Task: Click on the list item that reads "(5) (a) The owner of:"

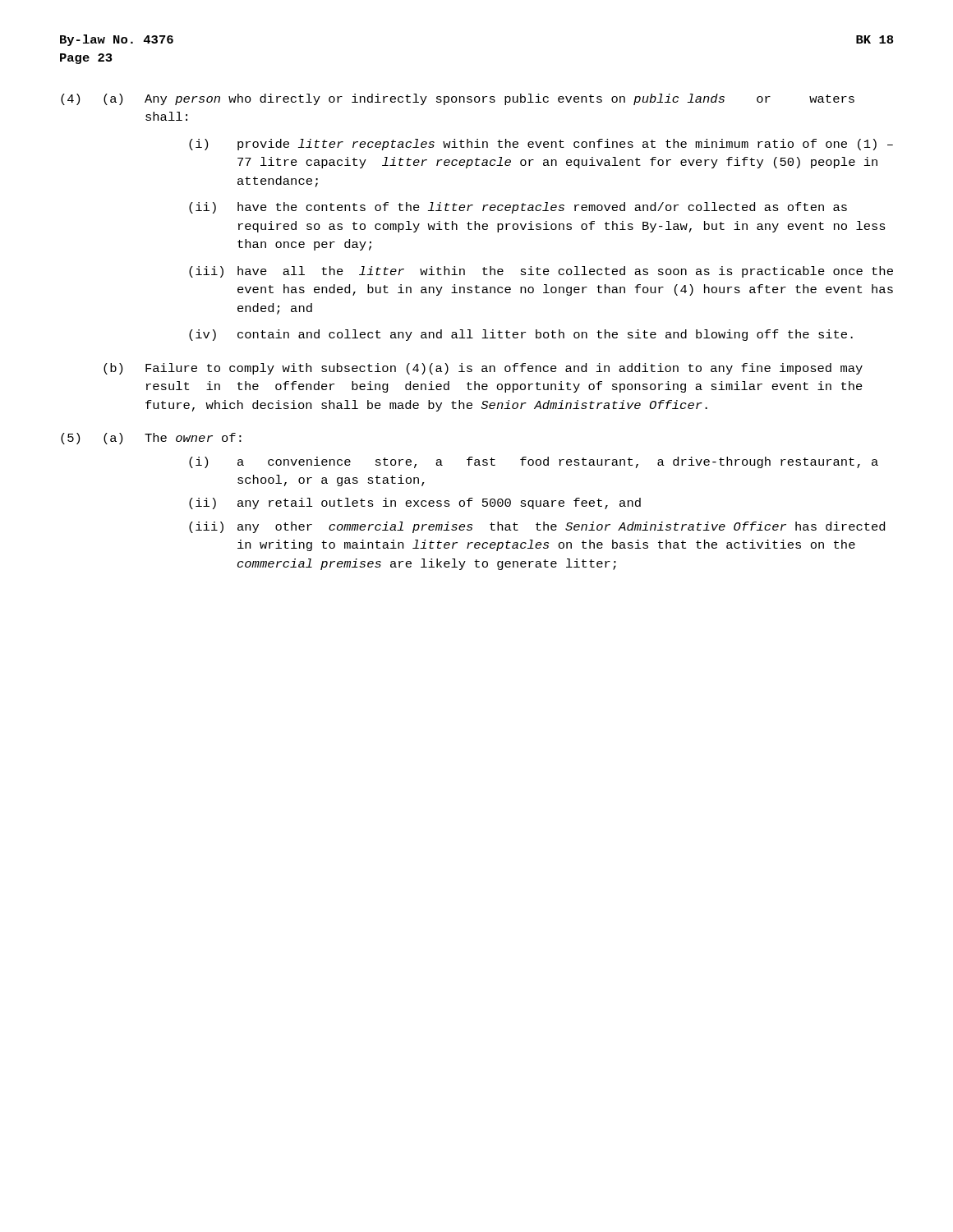Action: click(151, 439)
